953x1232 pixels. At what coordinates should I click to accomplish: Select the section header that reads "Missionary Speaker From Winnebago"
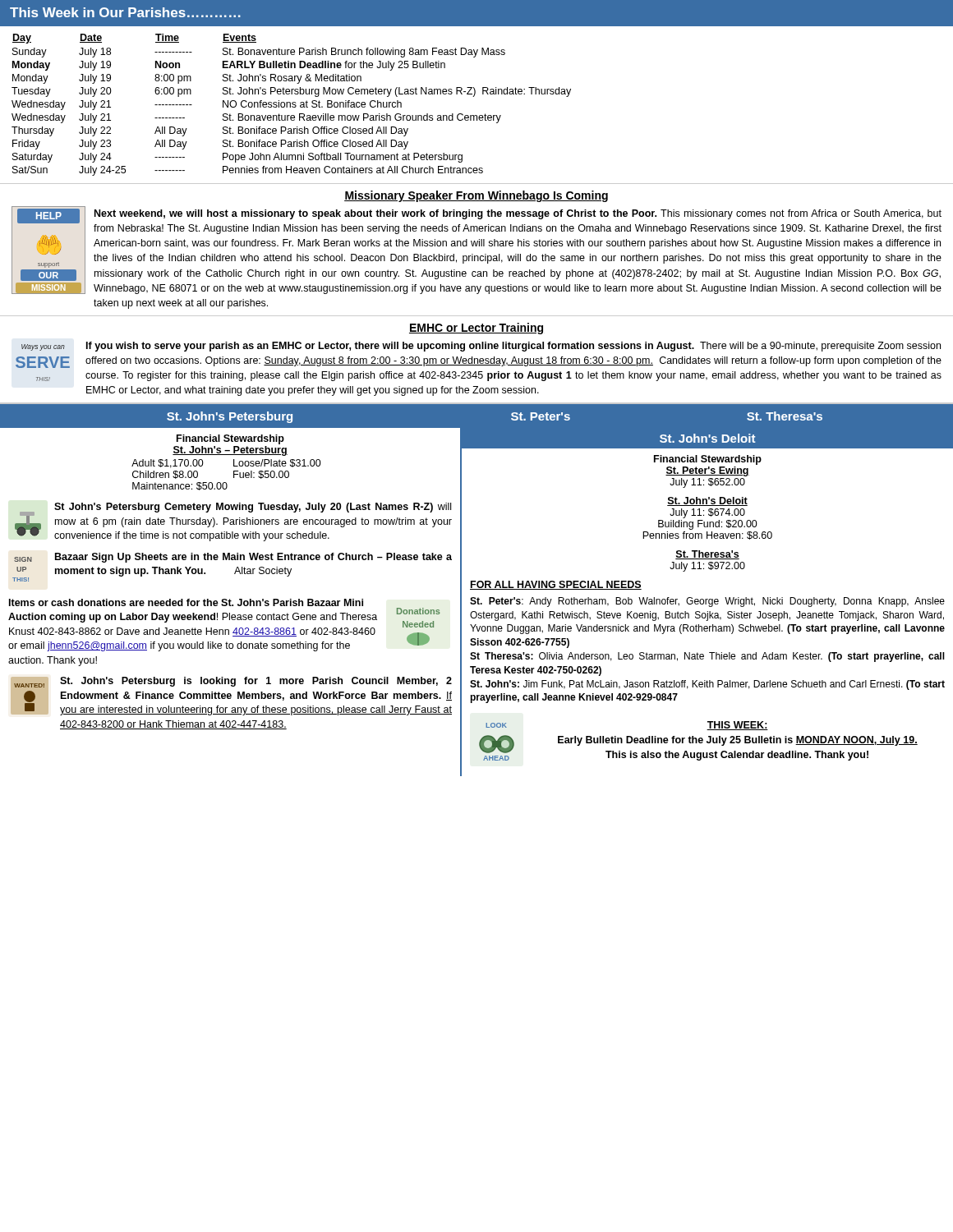pos(476,195)
